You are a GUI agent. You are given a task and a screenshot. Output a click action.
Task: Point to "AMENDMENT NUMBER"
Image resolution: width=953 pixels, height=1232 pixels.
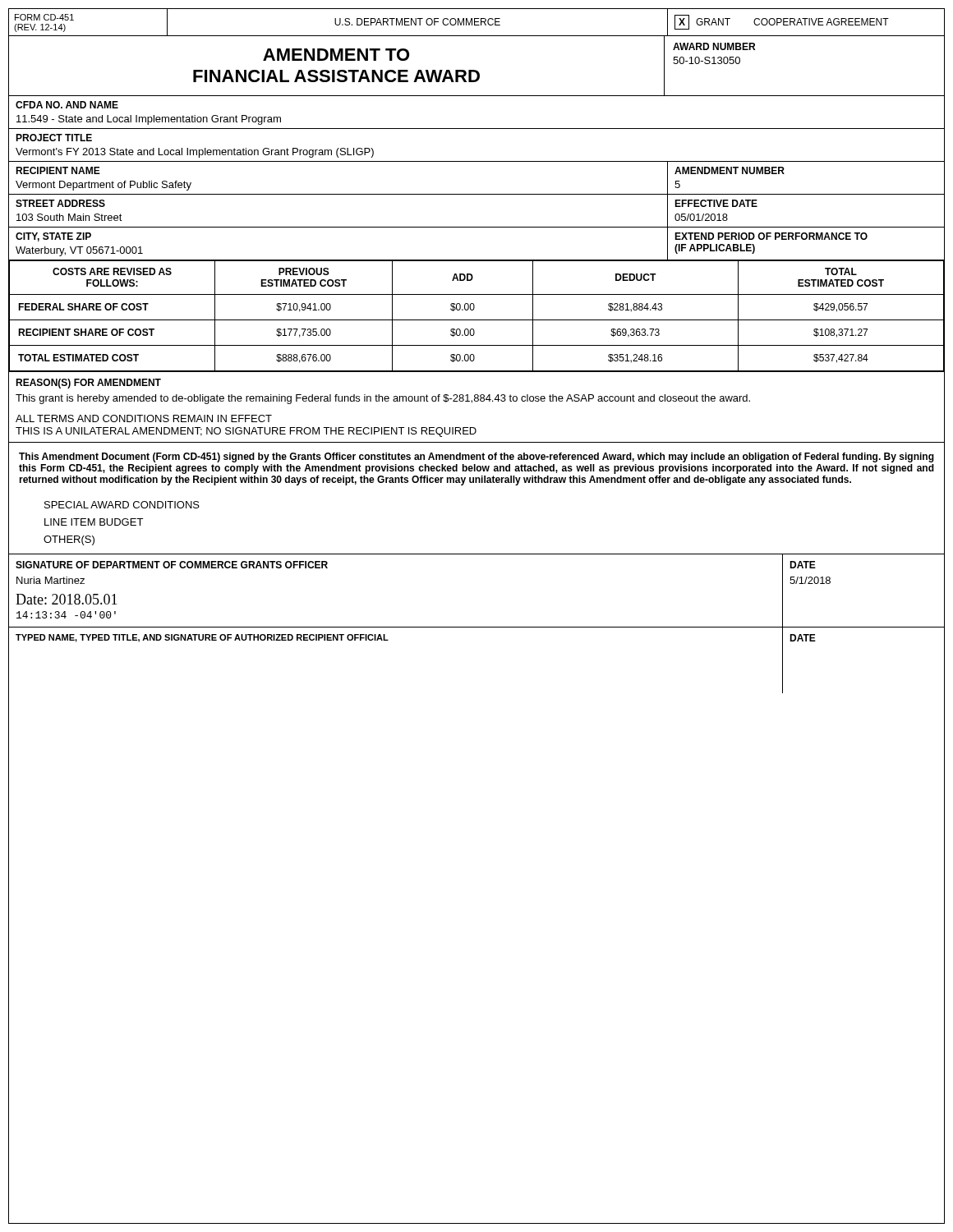click(x=730, y=171)
